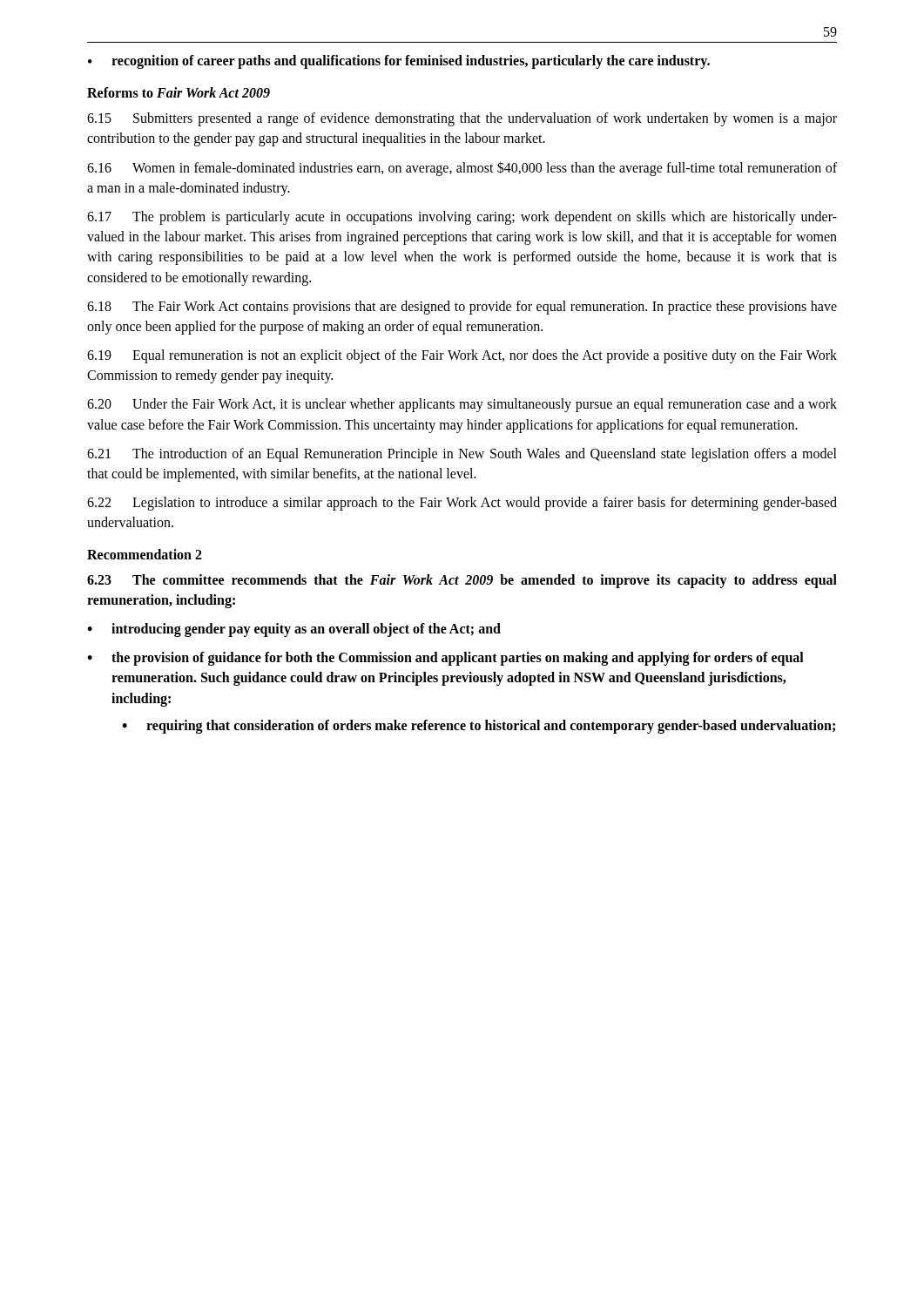Point to the text starting "22Legislation to introduce a"
Screen dimensions: 1307x924
462,511
